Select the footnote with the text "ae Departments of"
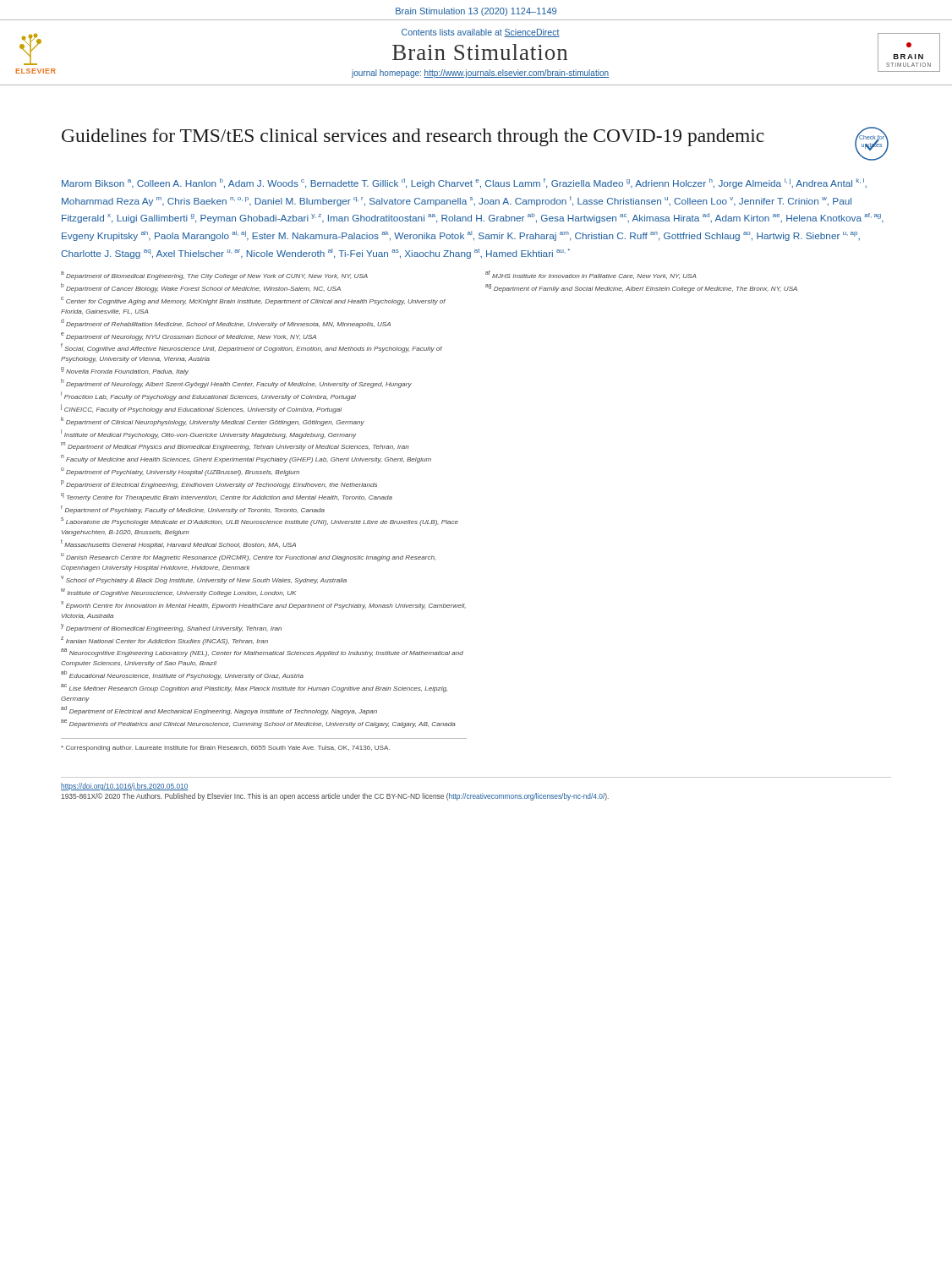 (258, 723)
